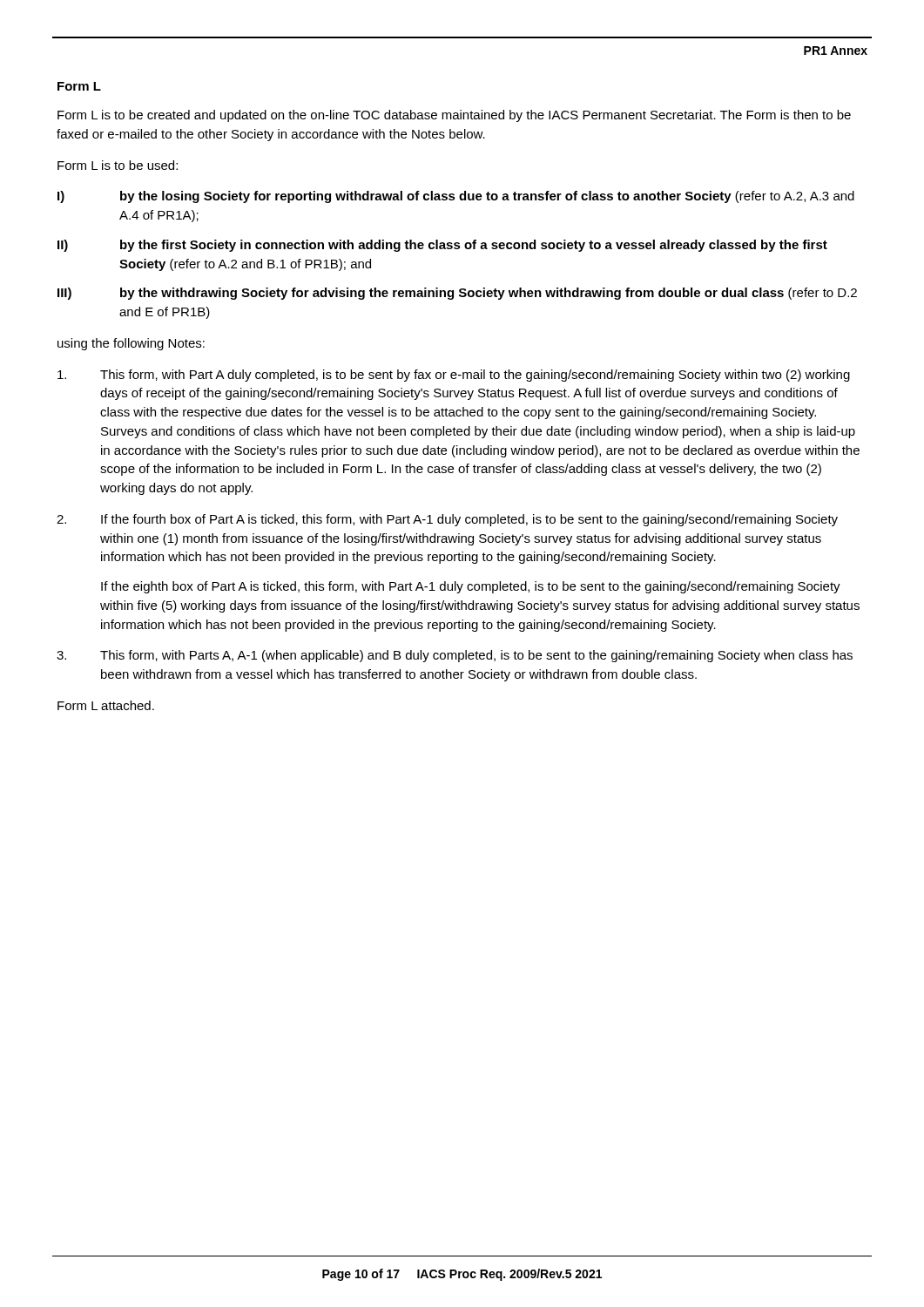
Task: Where is the passage that starts "II) by the first Society in connection"?
Action: [462, 254]
